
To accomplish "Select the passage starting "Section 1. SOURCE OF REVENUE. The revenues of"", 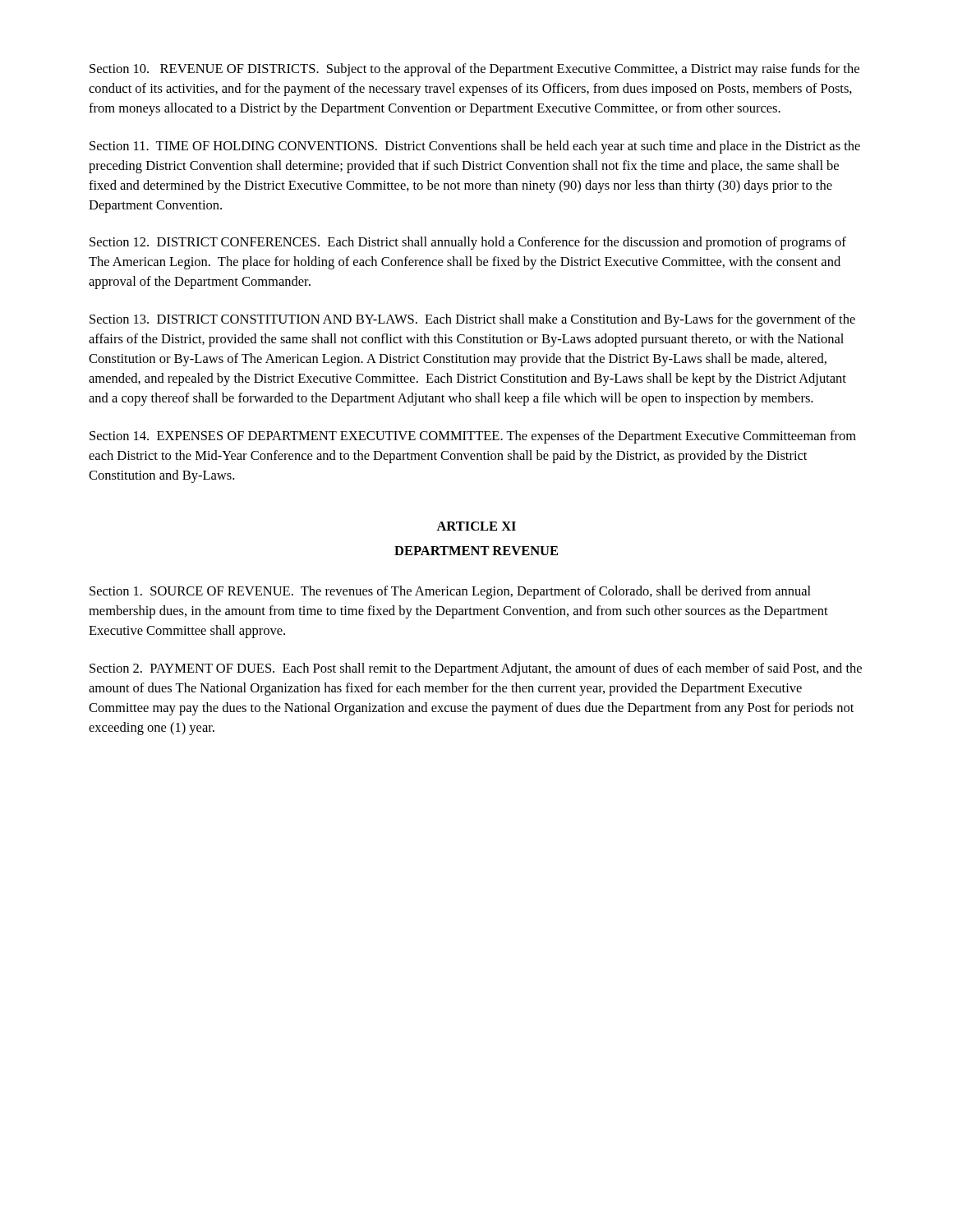I will (458, 611).
